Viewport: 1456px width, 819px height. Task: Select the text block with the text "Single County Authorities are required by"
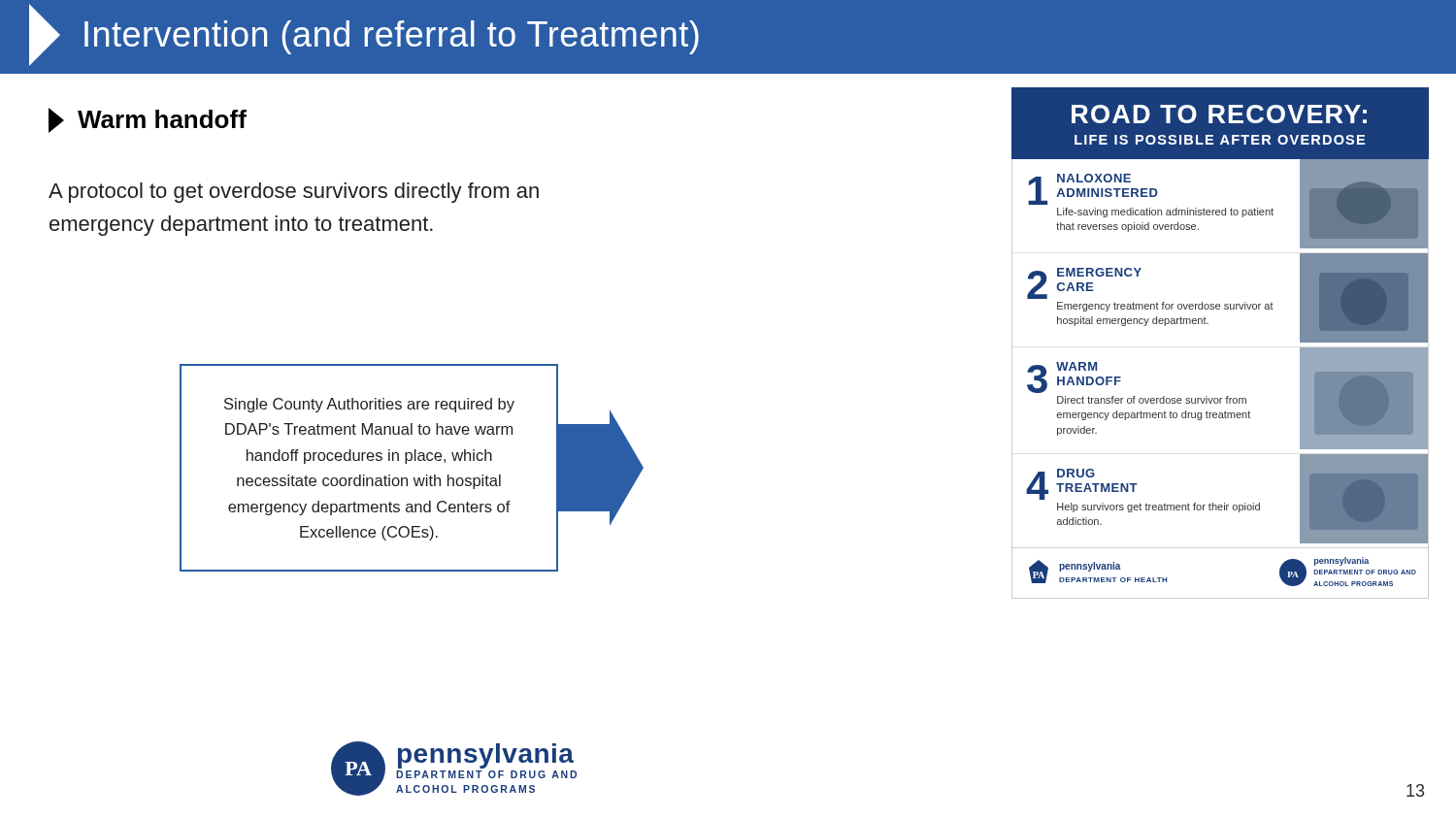click(x=412, y=468)
